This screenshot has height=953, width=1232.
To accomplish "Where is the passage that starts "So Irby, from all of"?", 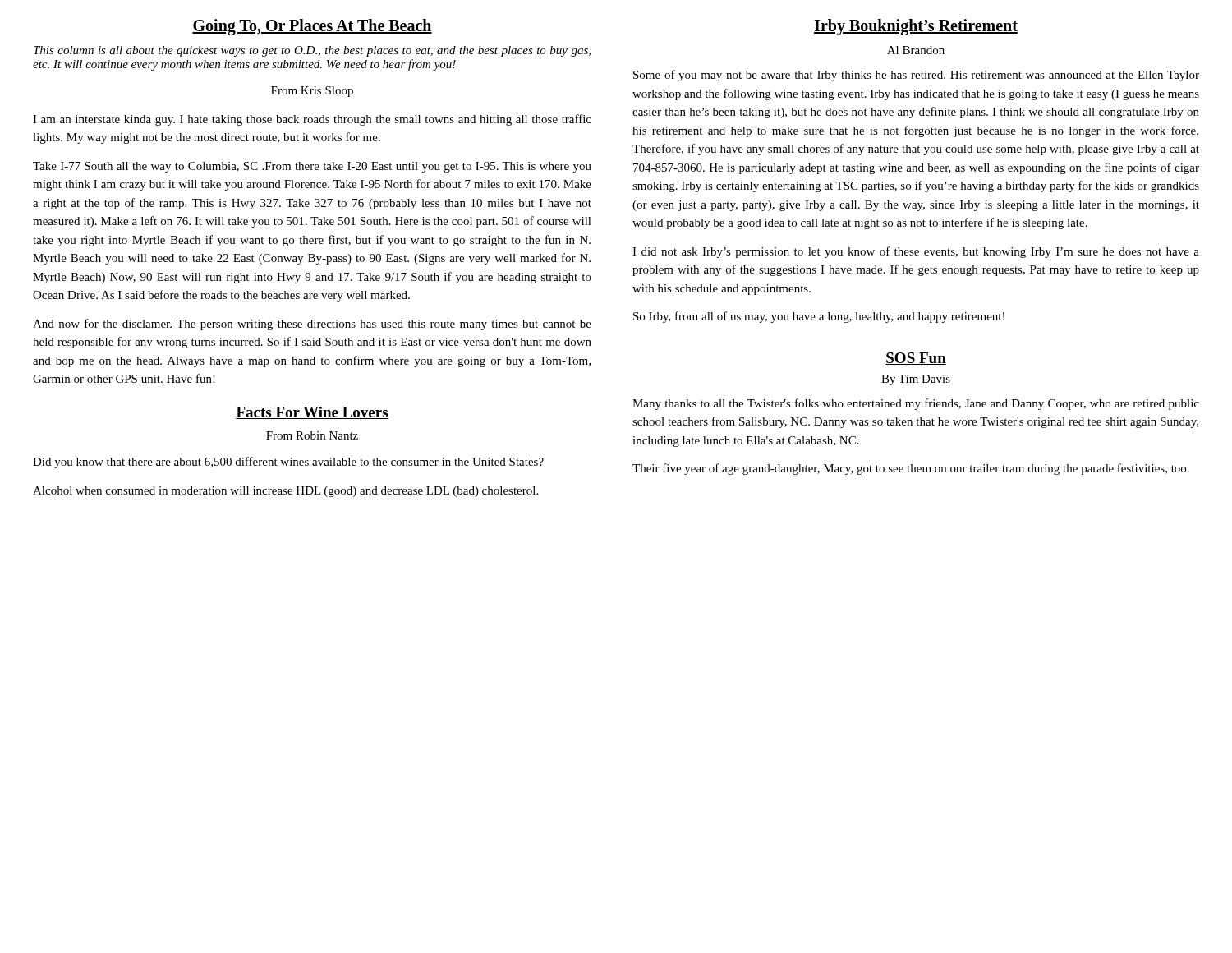I will [x=819, y=316].
